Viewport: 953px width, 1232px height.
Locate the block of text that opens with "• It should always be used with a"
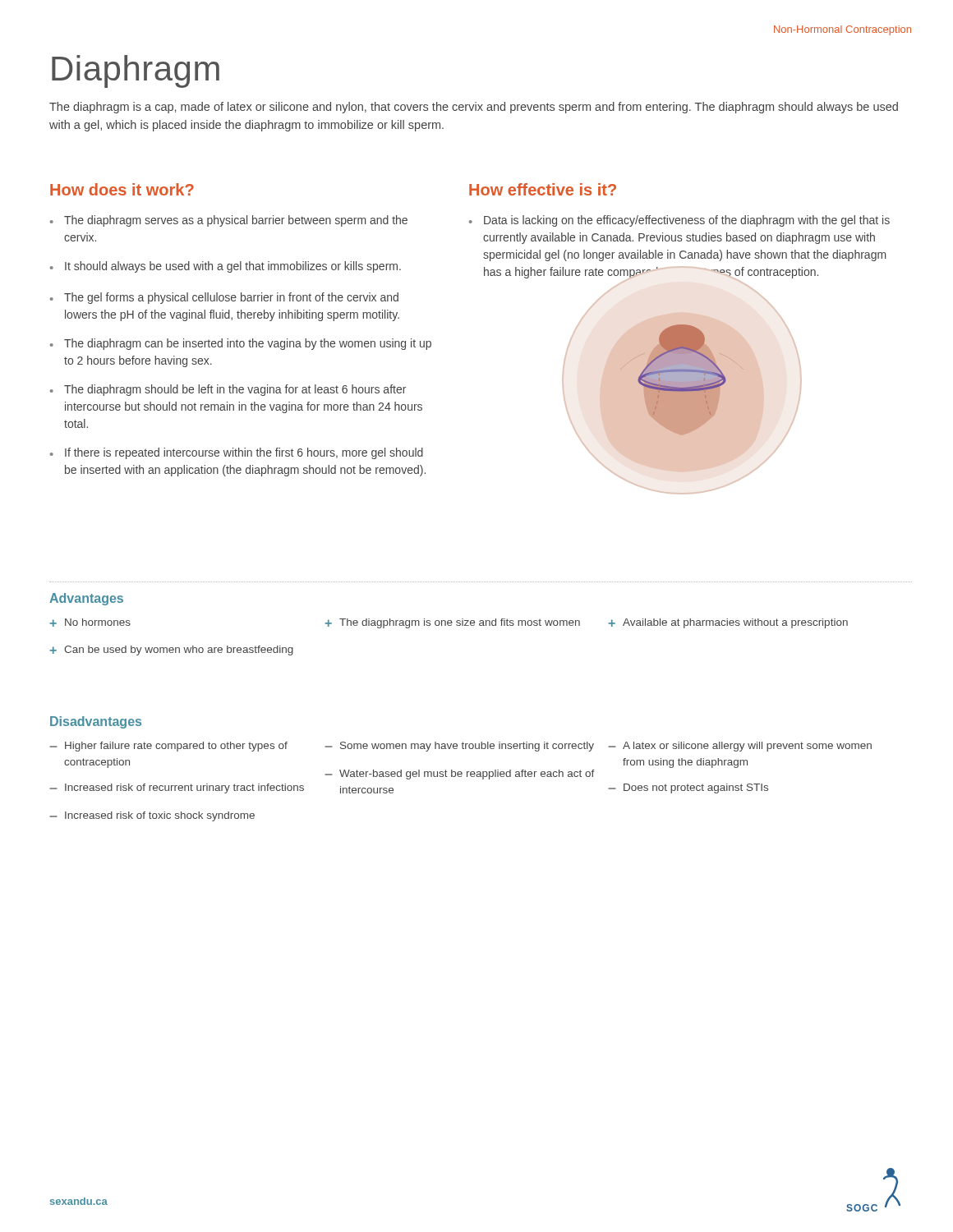(x=225, y=268)
